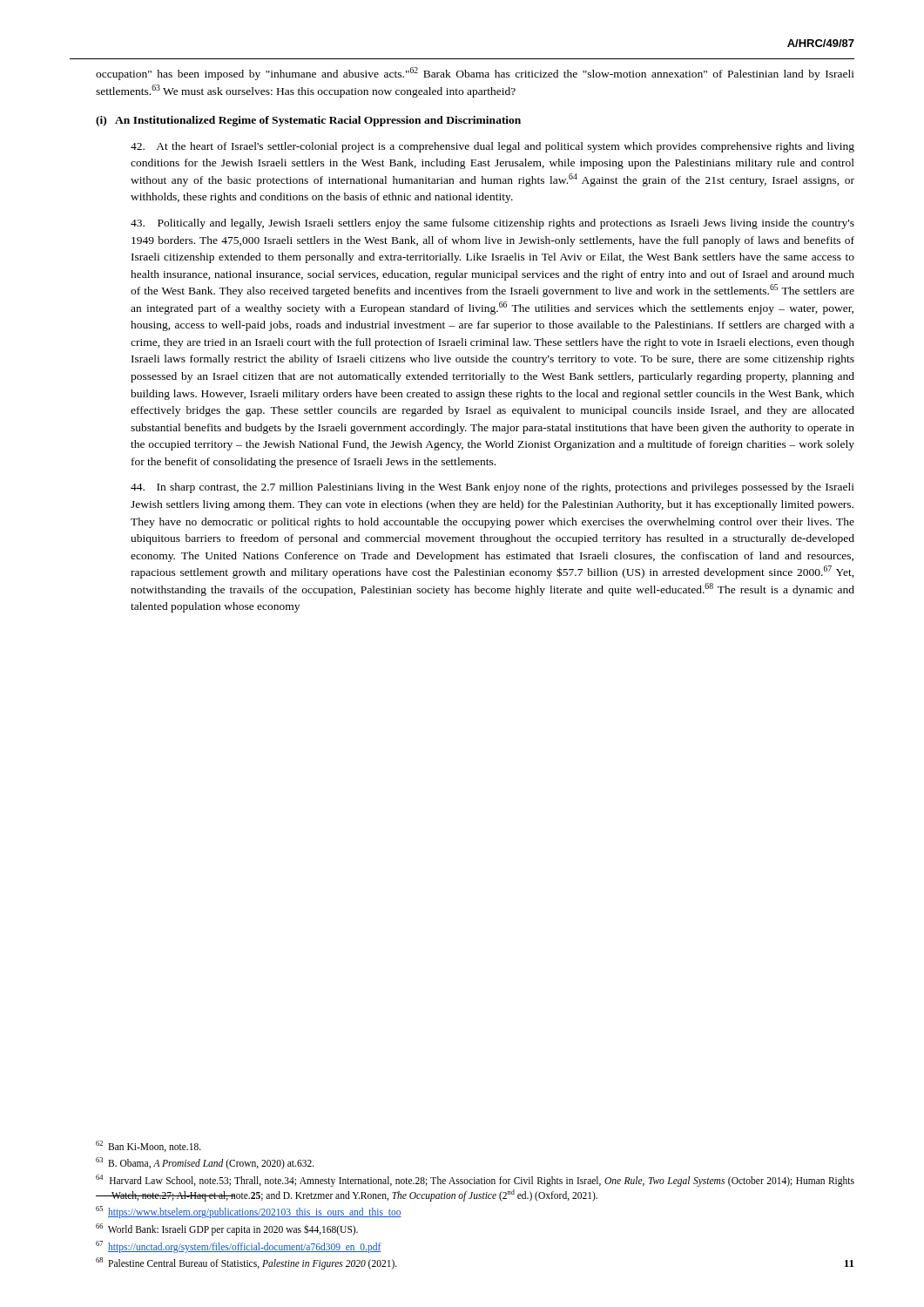Screen dimensions: 1307x924
Task: Find the footnote containing "62 Ban Ki-Moon, note.18."
Action: (x=148, y=1146)
